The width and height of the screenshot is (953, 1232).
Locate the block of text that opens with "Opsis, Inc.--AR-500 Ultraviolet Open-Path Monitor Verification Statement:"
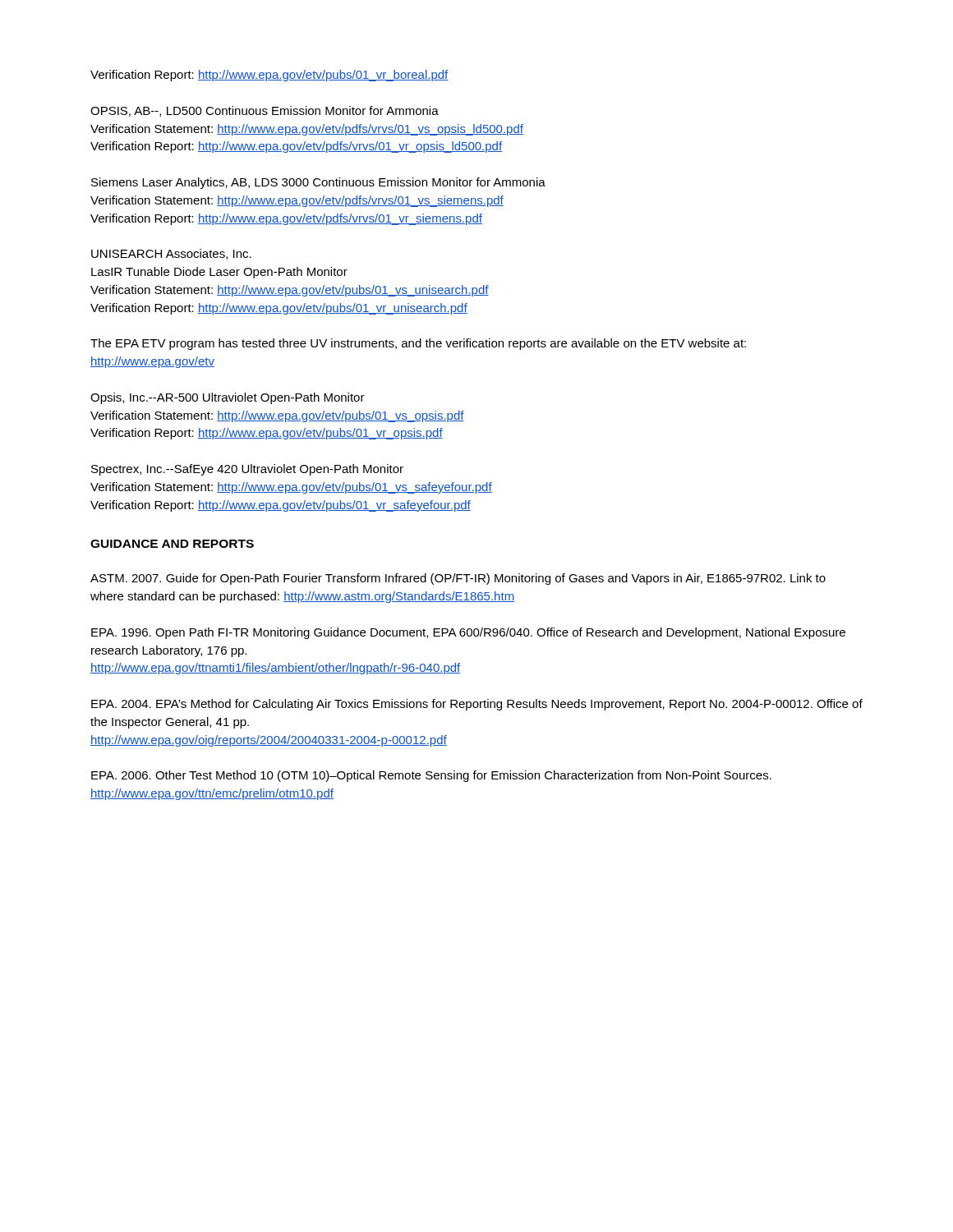pyautogui.click(x=277, y=415)
